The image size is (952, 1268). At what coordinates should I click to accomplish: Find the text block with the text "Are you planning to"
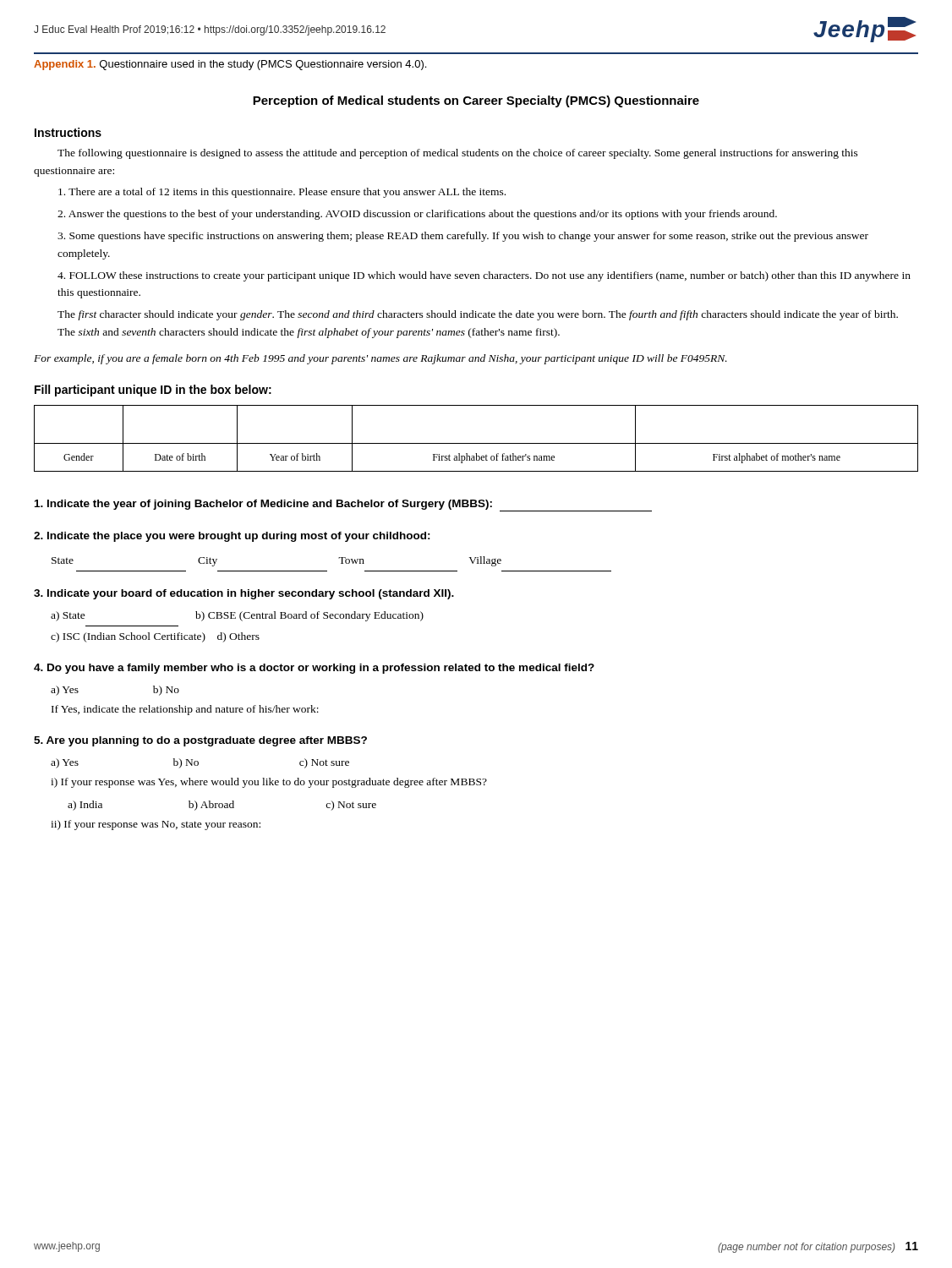click(201, 740)
